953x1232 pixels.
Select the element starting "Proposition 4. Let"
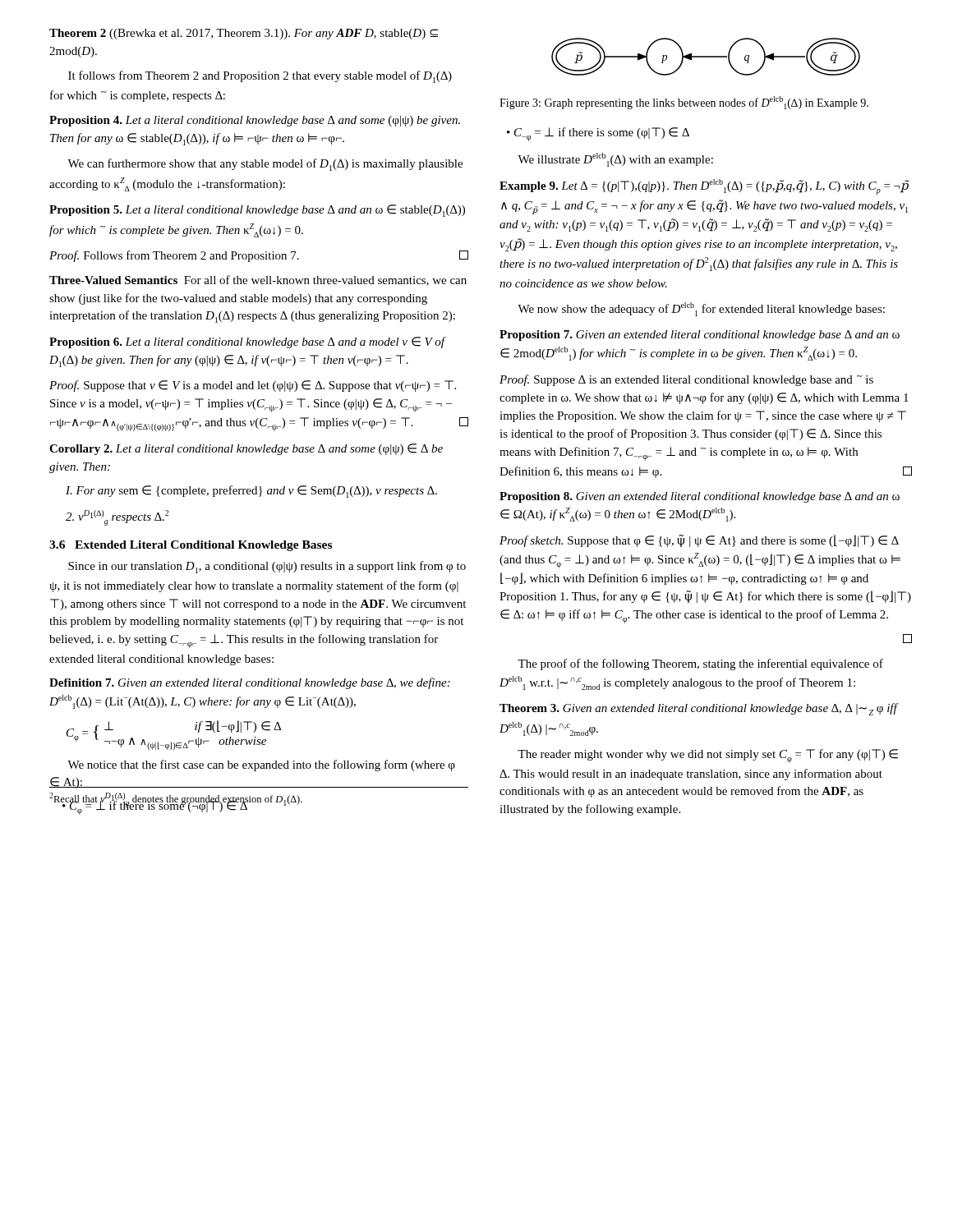[259, 130]
